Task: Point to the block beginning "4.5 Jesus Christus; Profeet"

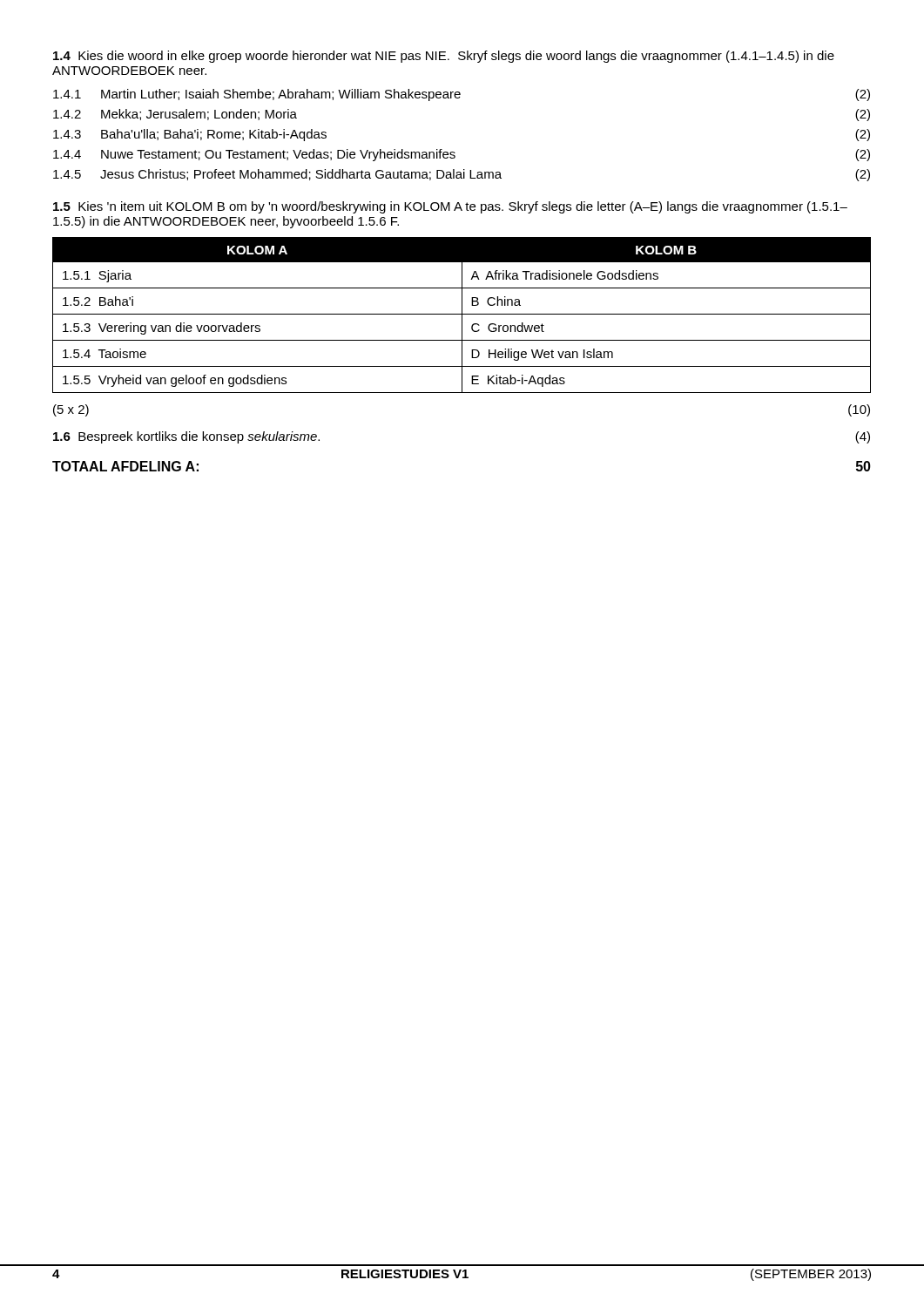Action: [x=462, y=174]
